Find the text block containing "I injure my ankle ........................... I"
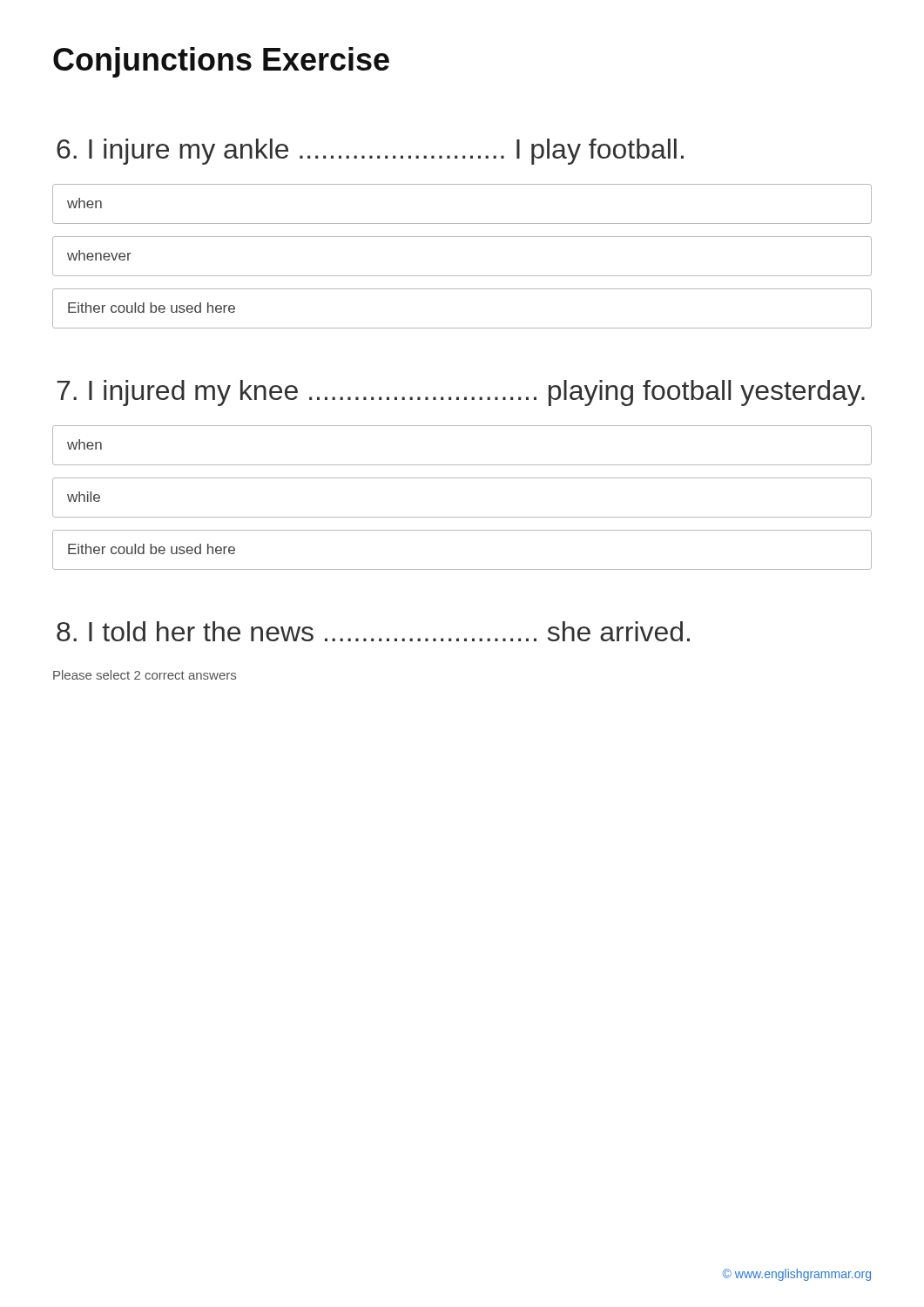 pyautogui.click(x=371, y=149)
